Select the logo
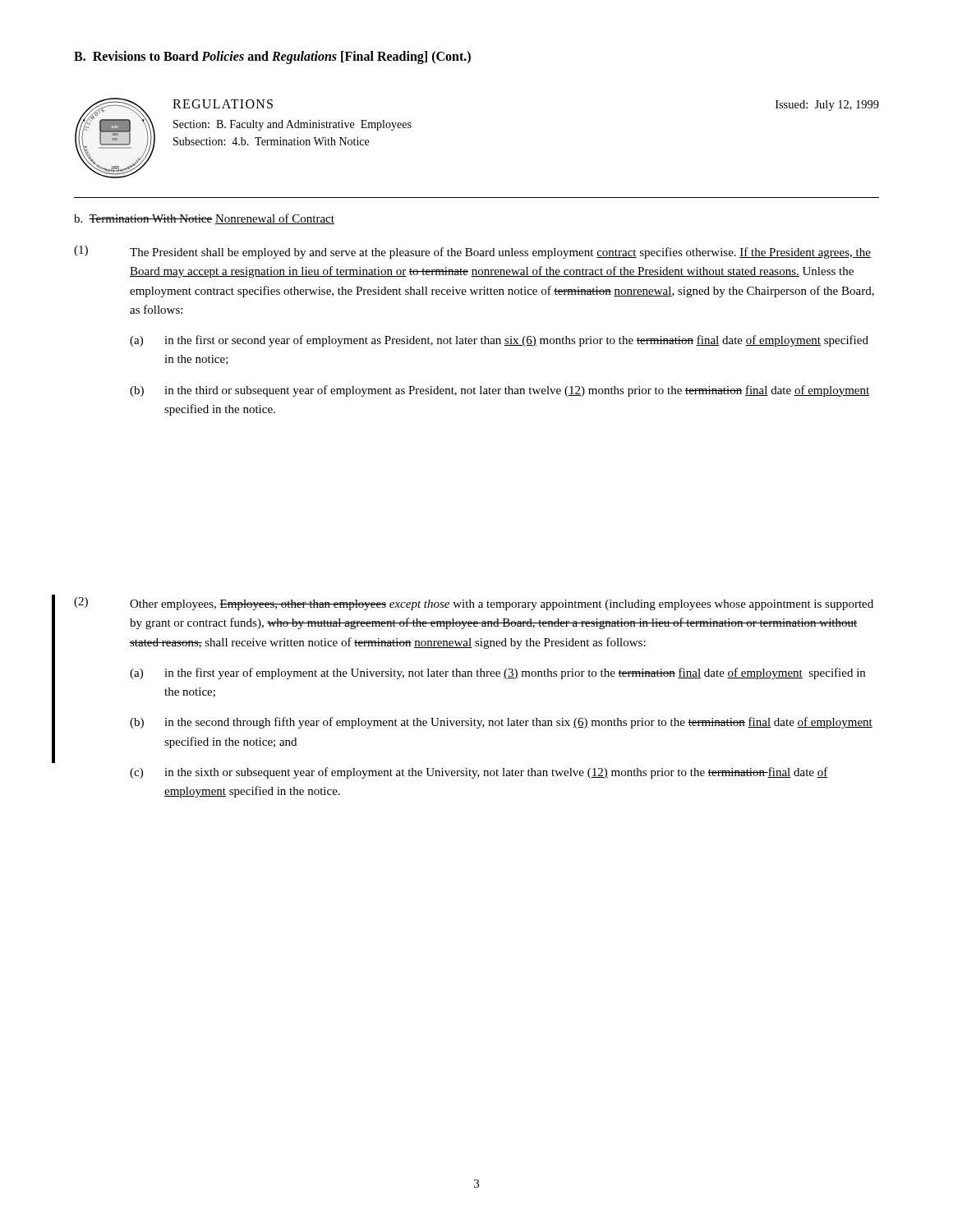 click(119, 140)
